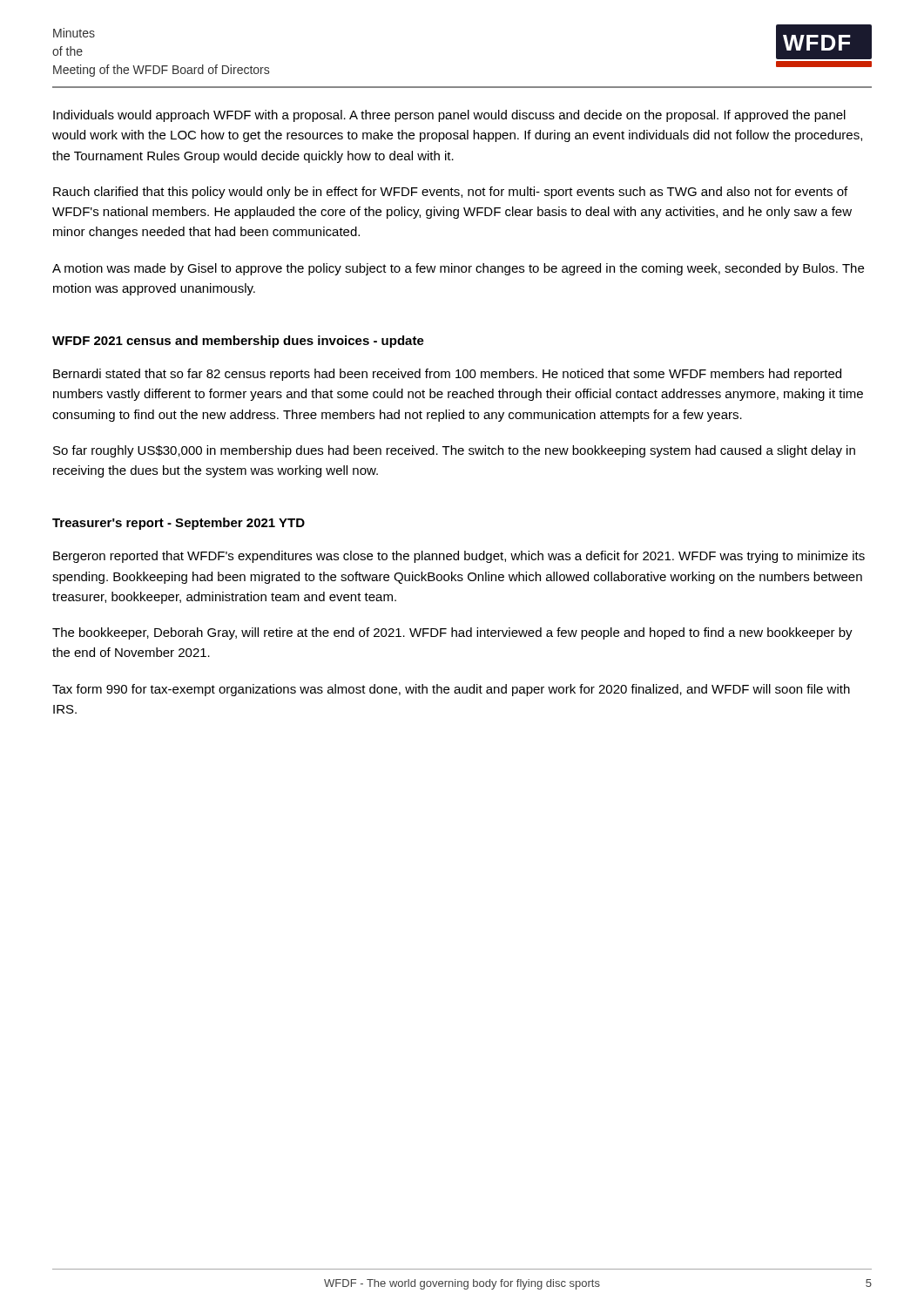Click on the block starting "Individuals would approach WFDF"

pyautogui.click(x=458, y=135)
